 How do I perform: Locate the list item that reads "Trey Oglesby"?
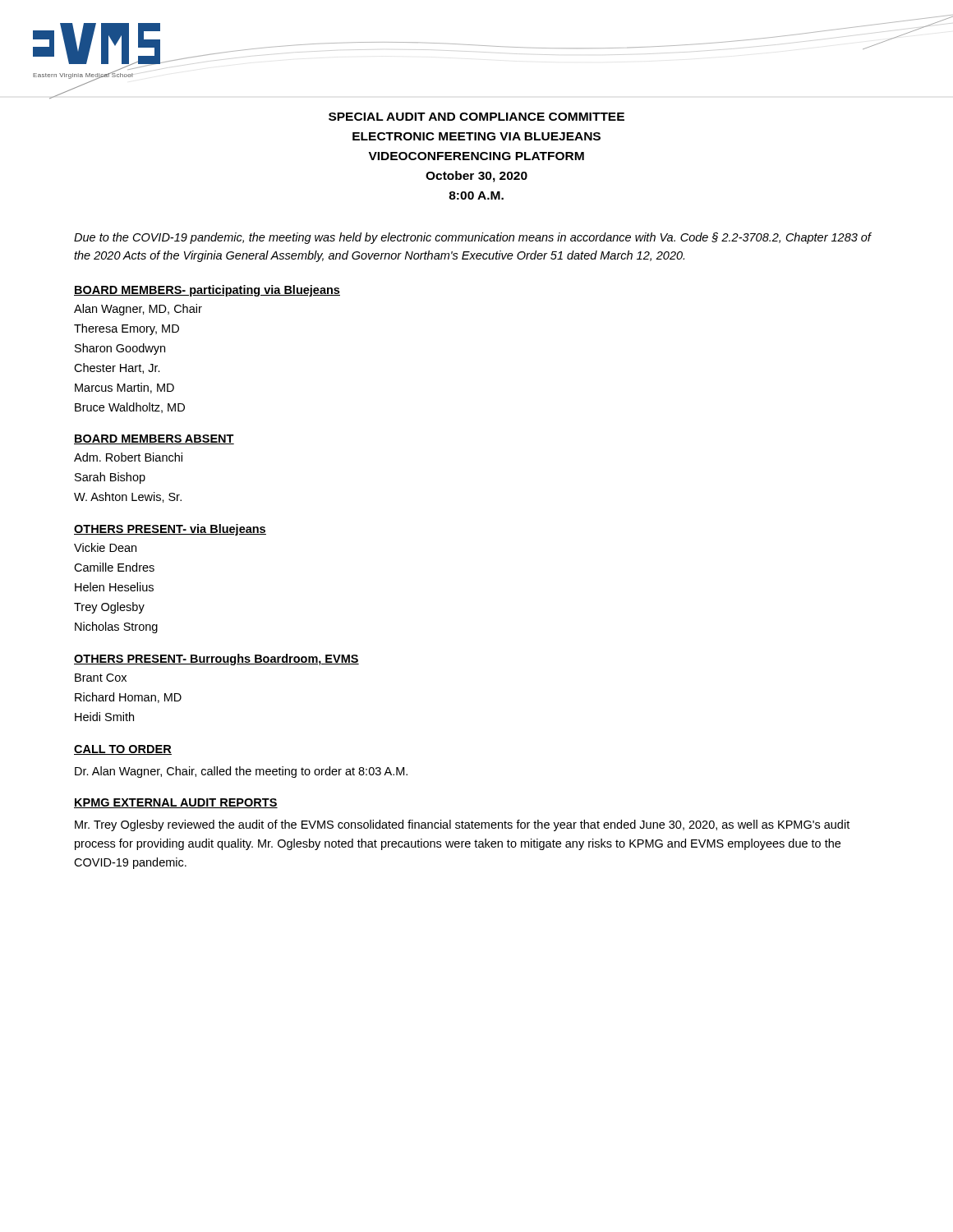click(x=109, y=608)
